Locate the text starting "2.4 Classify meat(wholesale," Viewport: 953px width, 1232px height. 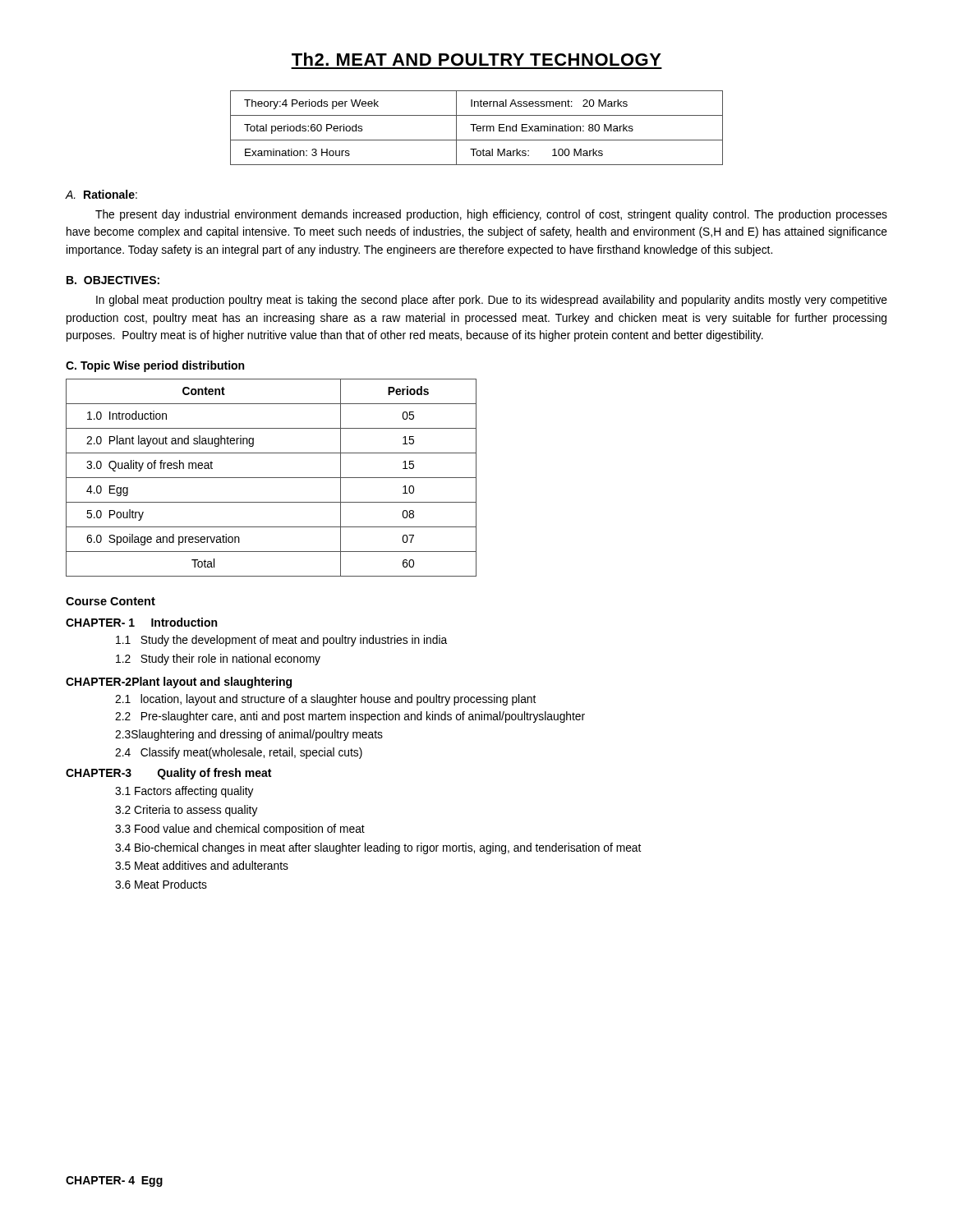click(x=239, y=753)
